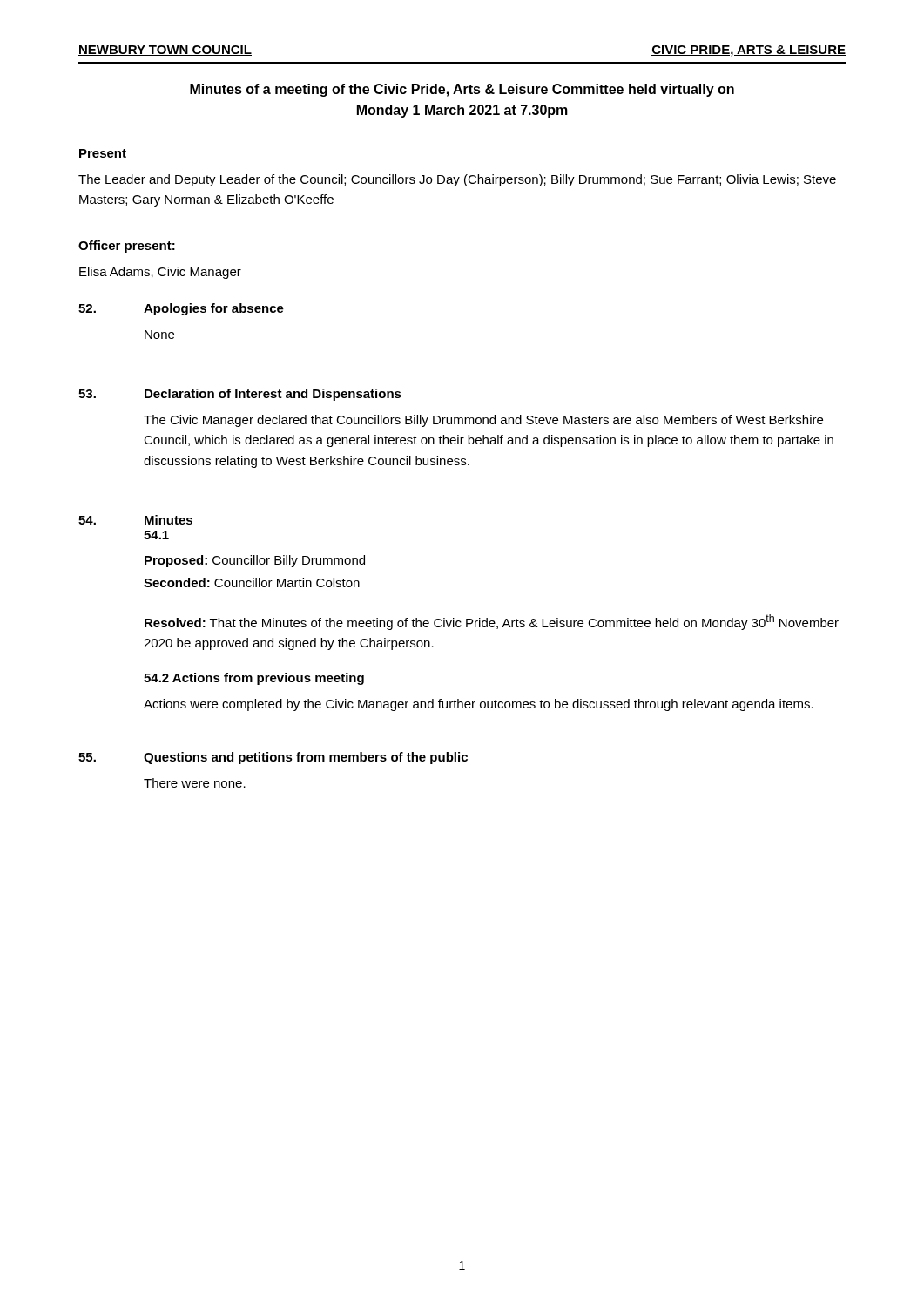The height and width of the screenshot is (1307, 924).
Task: Click where it says "Declaration of Interest and Dispensations"
Action: (x=273, y=393)
